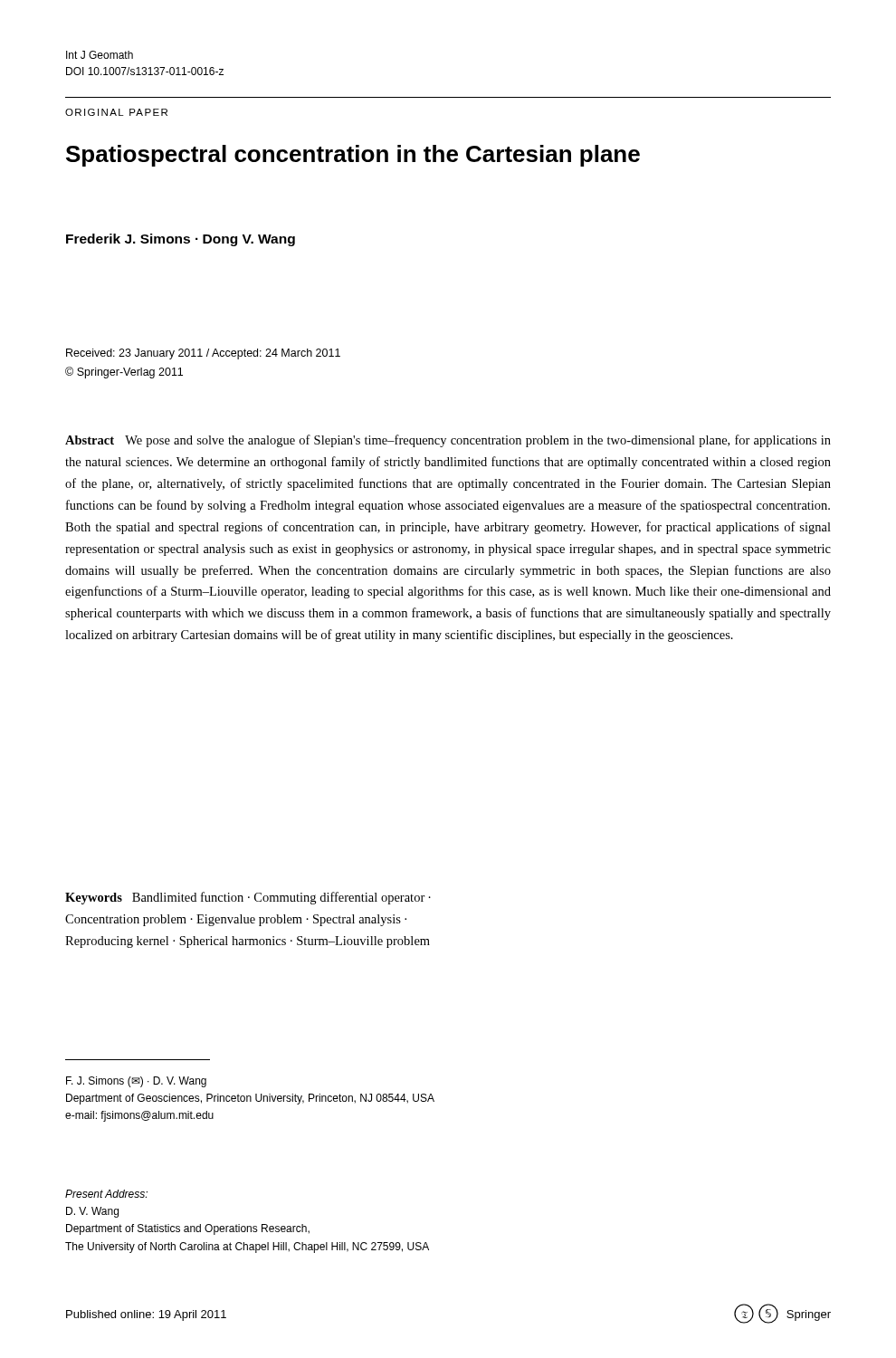Click on the element starting "Abstract We pose and solve the"
The height and width of the screenshot is (1358, 896).
click(448, 537)
